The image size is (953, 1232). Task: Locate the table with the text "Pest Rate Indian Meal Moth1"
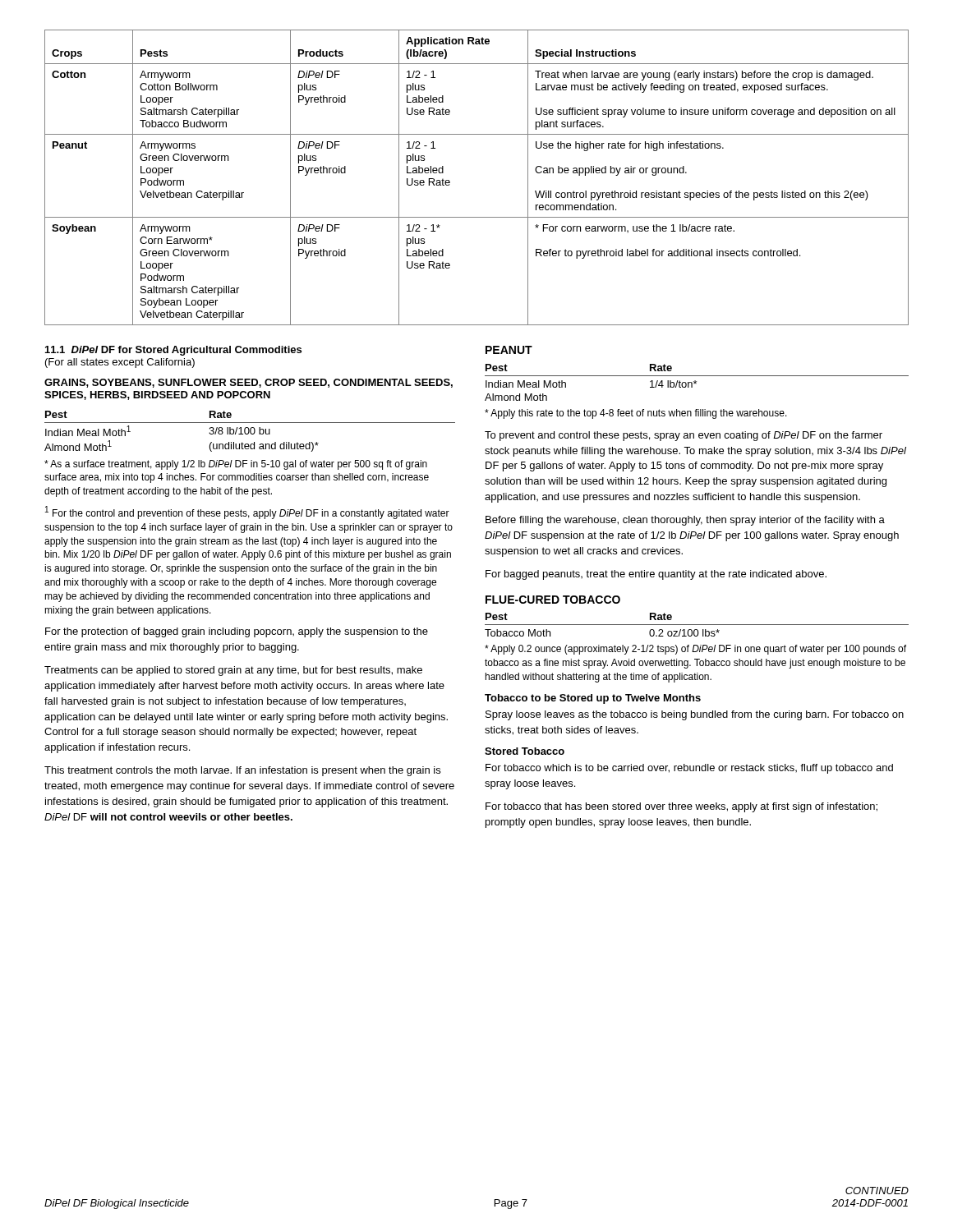click(x=250, y=431)
